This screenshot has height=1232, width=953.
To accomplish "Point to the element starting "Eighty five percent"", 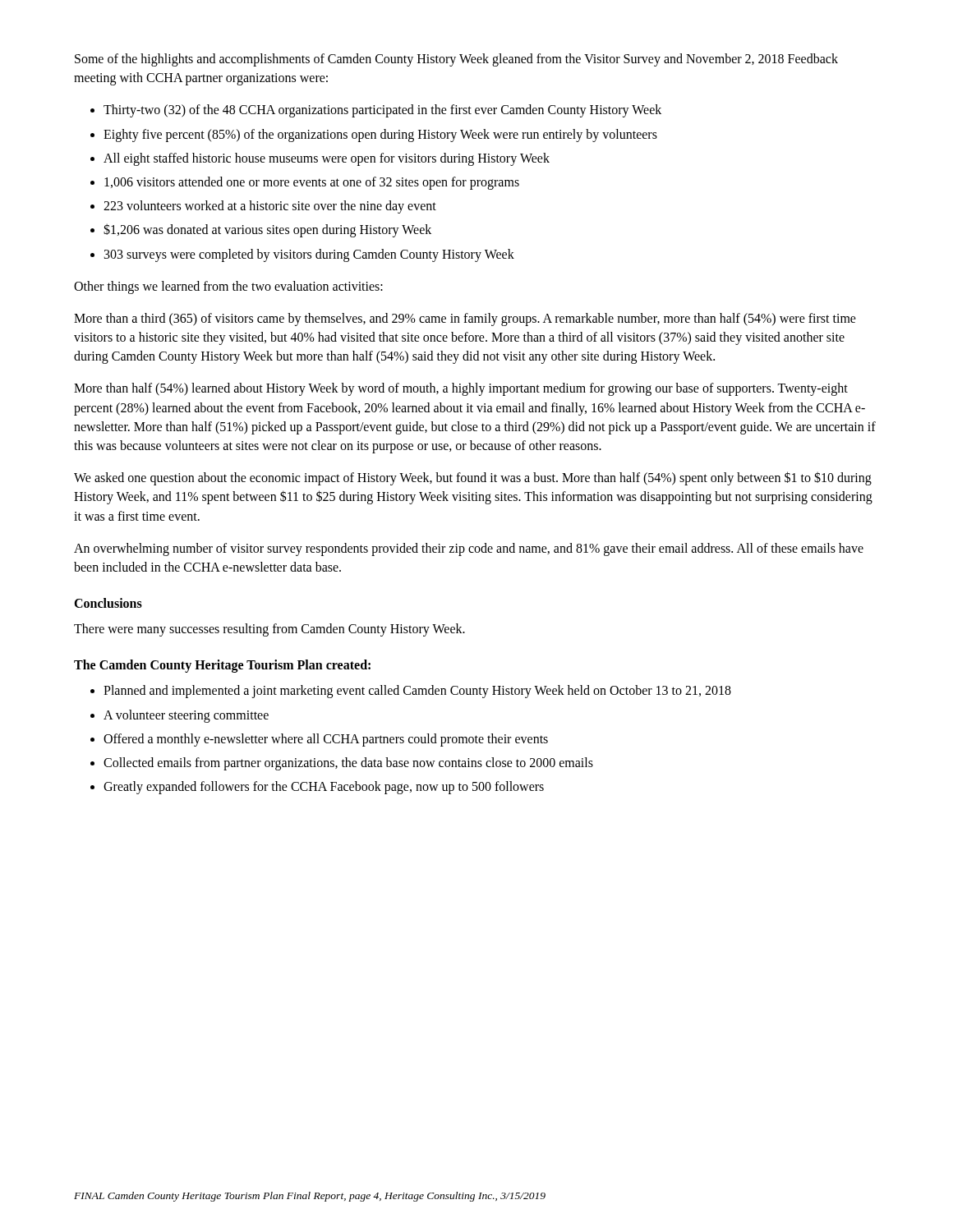I will click(491, 134).
